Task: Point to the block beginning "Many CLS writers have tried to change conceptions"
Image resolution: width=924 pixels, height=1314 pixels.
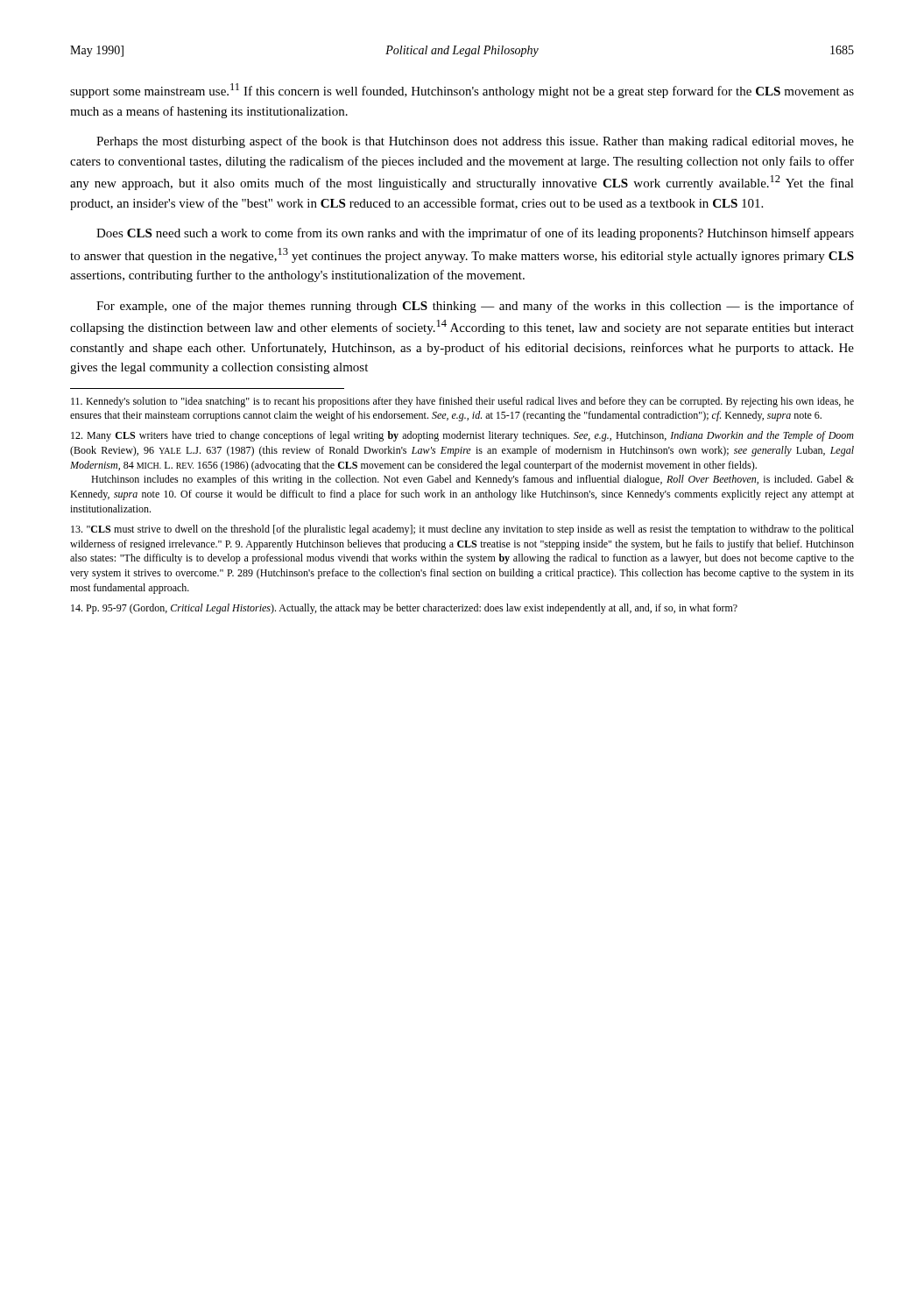Action: [462, 473]
